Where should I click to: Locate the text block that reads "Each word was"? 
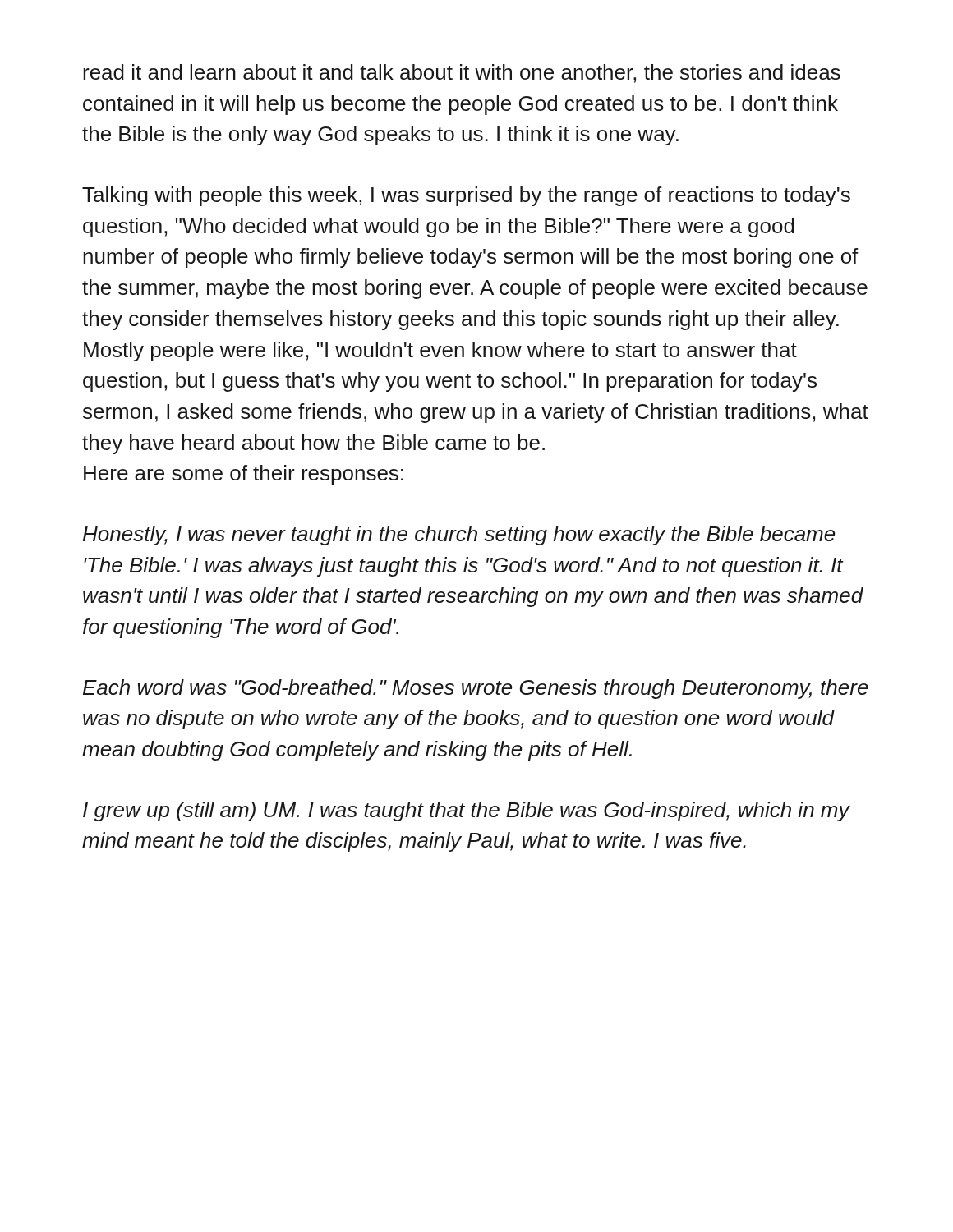coord(475,718)
